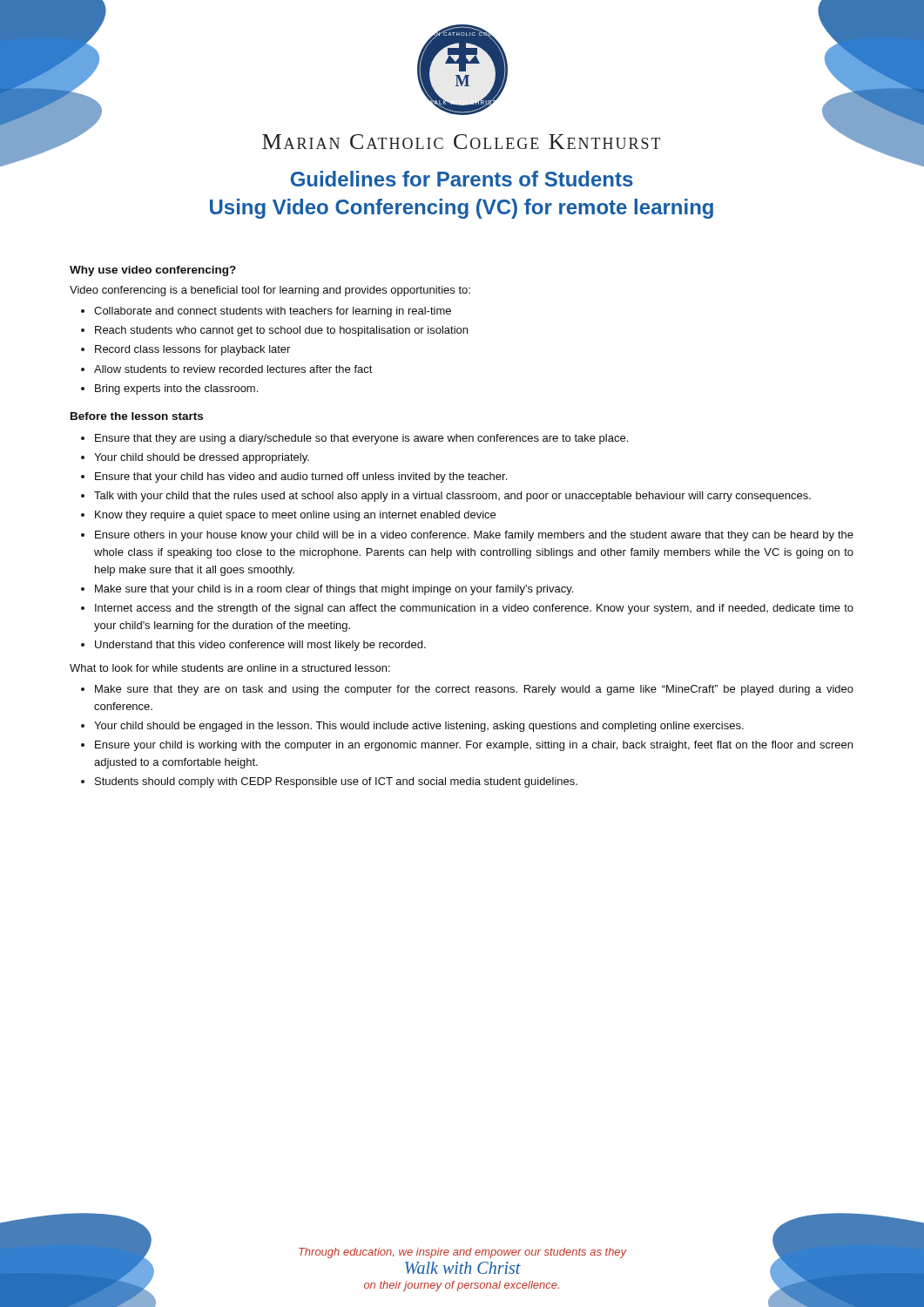Find the title that says "Marian Catholic College Kenthurst"

[x=462, y=142]
